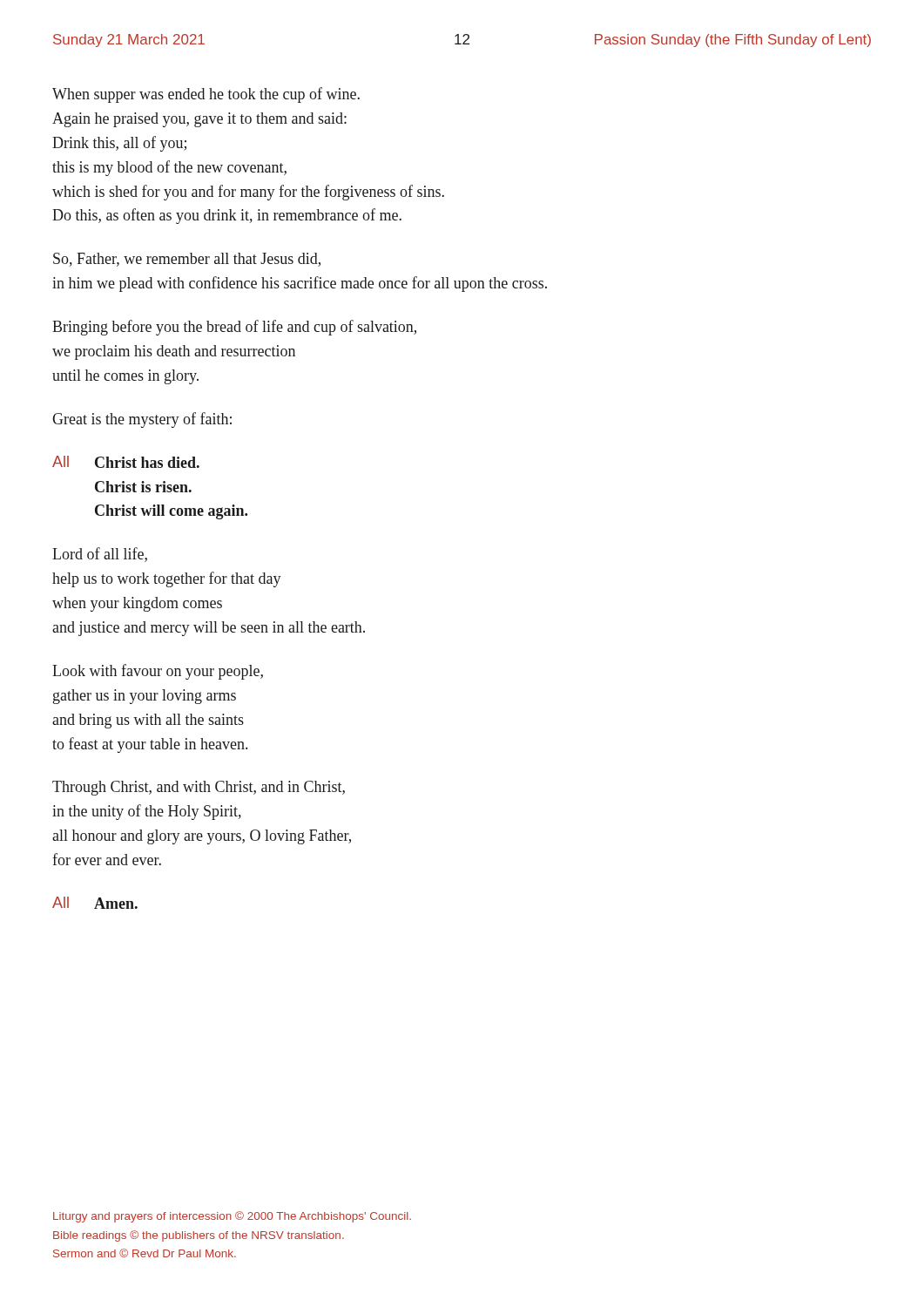This screenshot has width=924, height=1307.
Task: Find the block starting "Lord of all life, help us"
Action: (100, 555)
